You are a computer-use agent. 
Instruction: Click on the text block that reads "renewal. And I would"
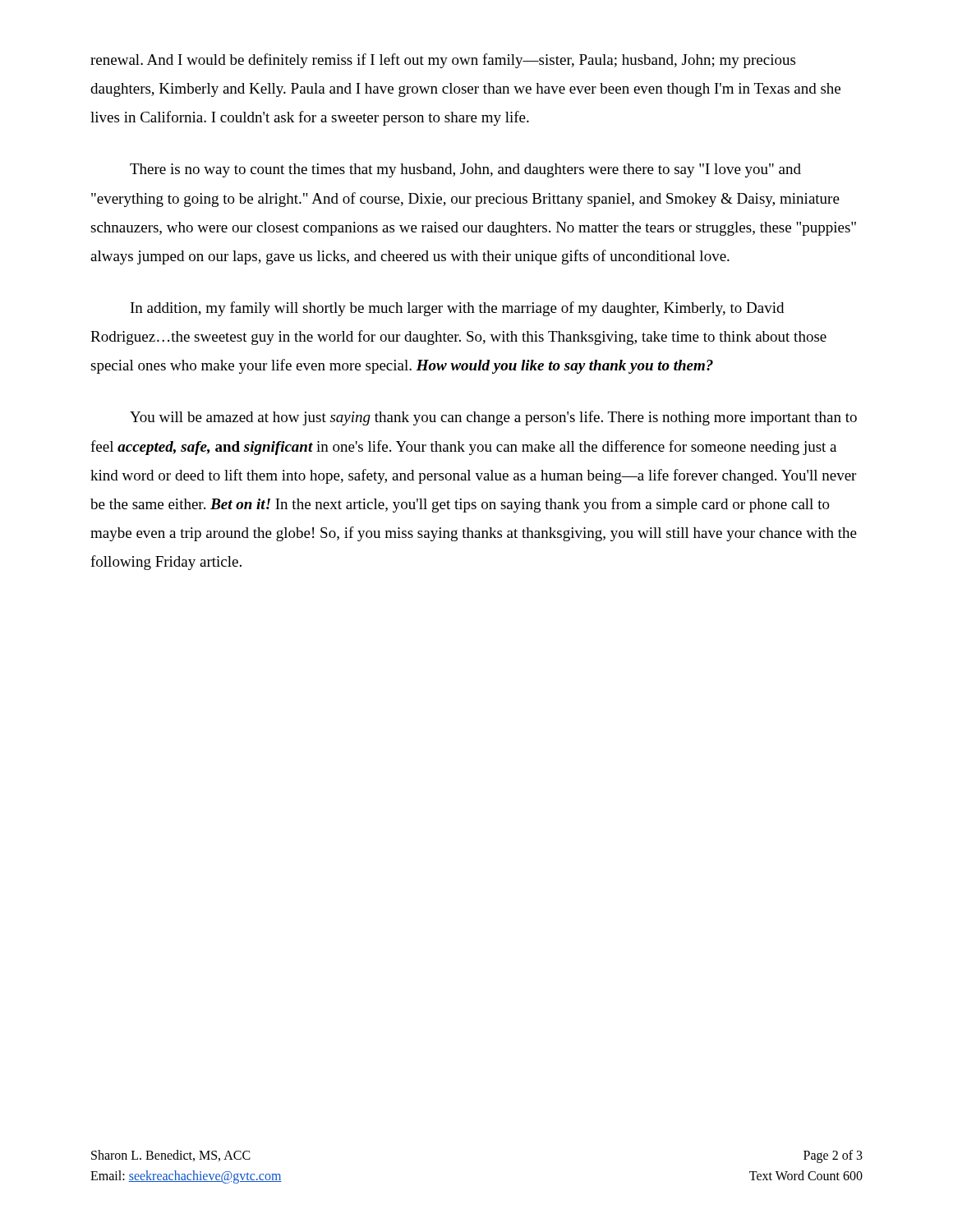click(x=476, y=311)
